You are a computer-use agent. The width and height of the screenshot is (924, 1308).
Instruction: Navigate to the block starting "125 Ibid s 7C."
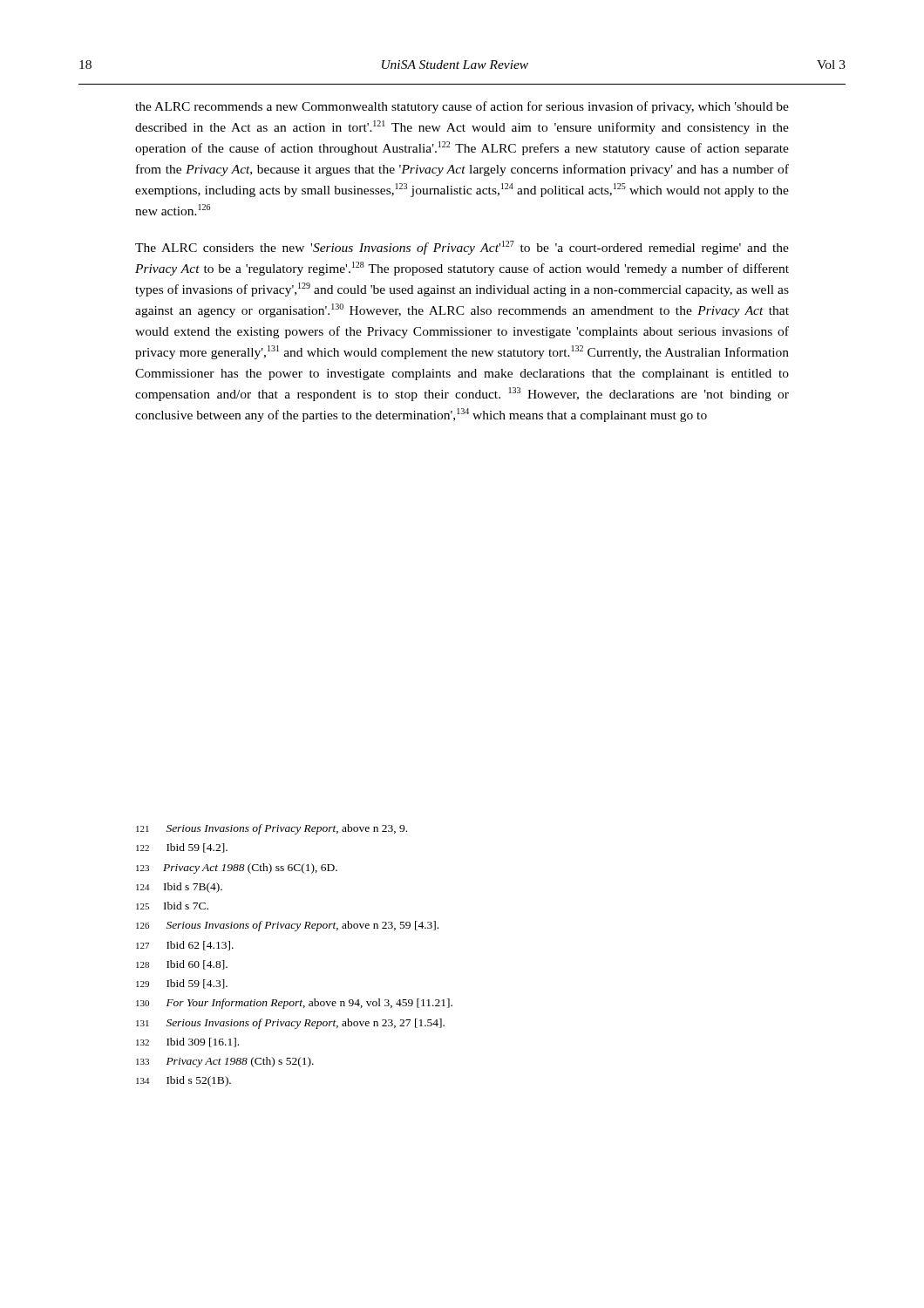click(x=172, y=906)
